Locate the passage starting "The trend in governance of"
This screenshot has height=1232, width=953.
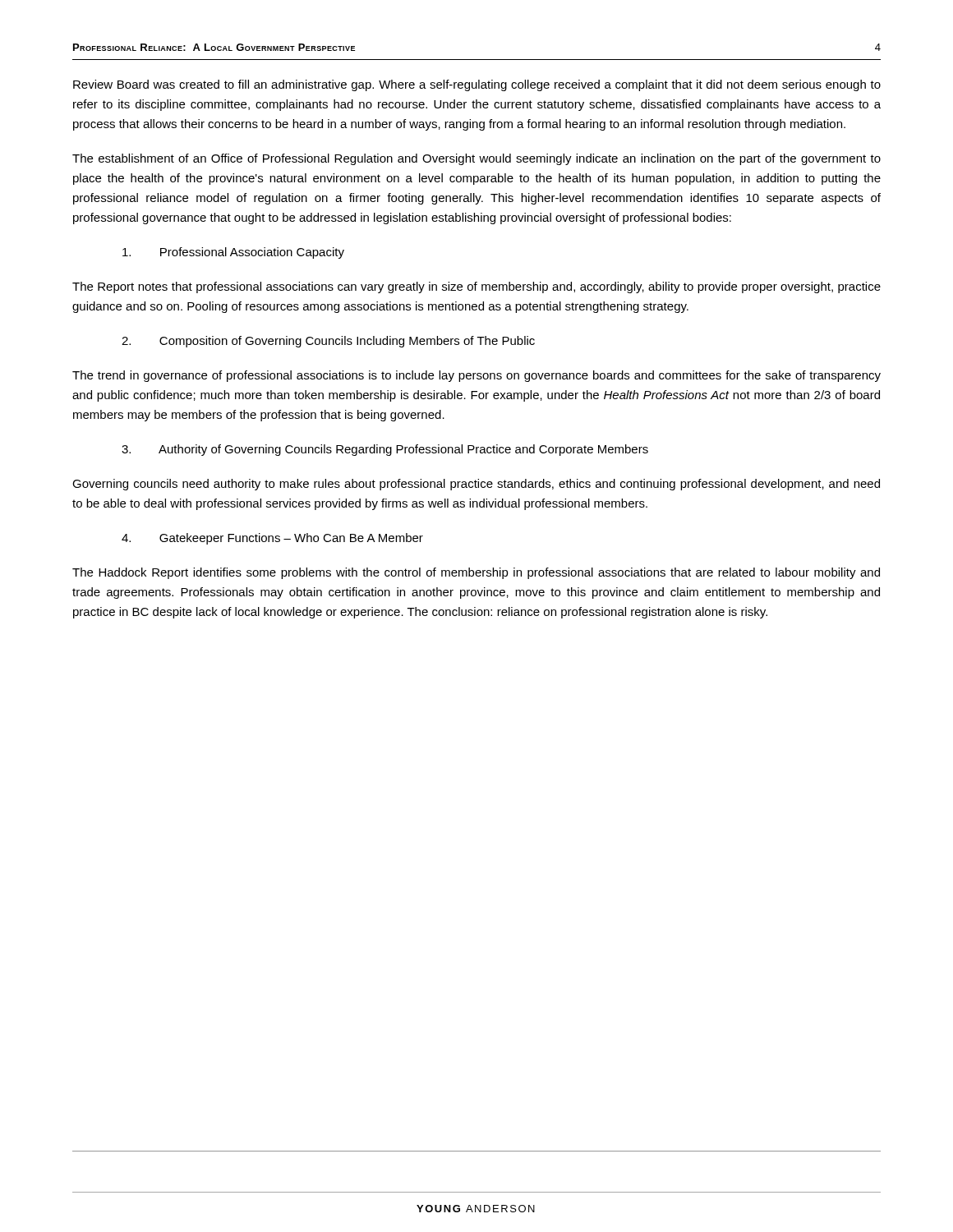point(476,395)
